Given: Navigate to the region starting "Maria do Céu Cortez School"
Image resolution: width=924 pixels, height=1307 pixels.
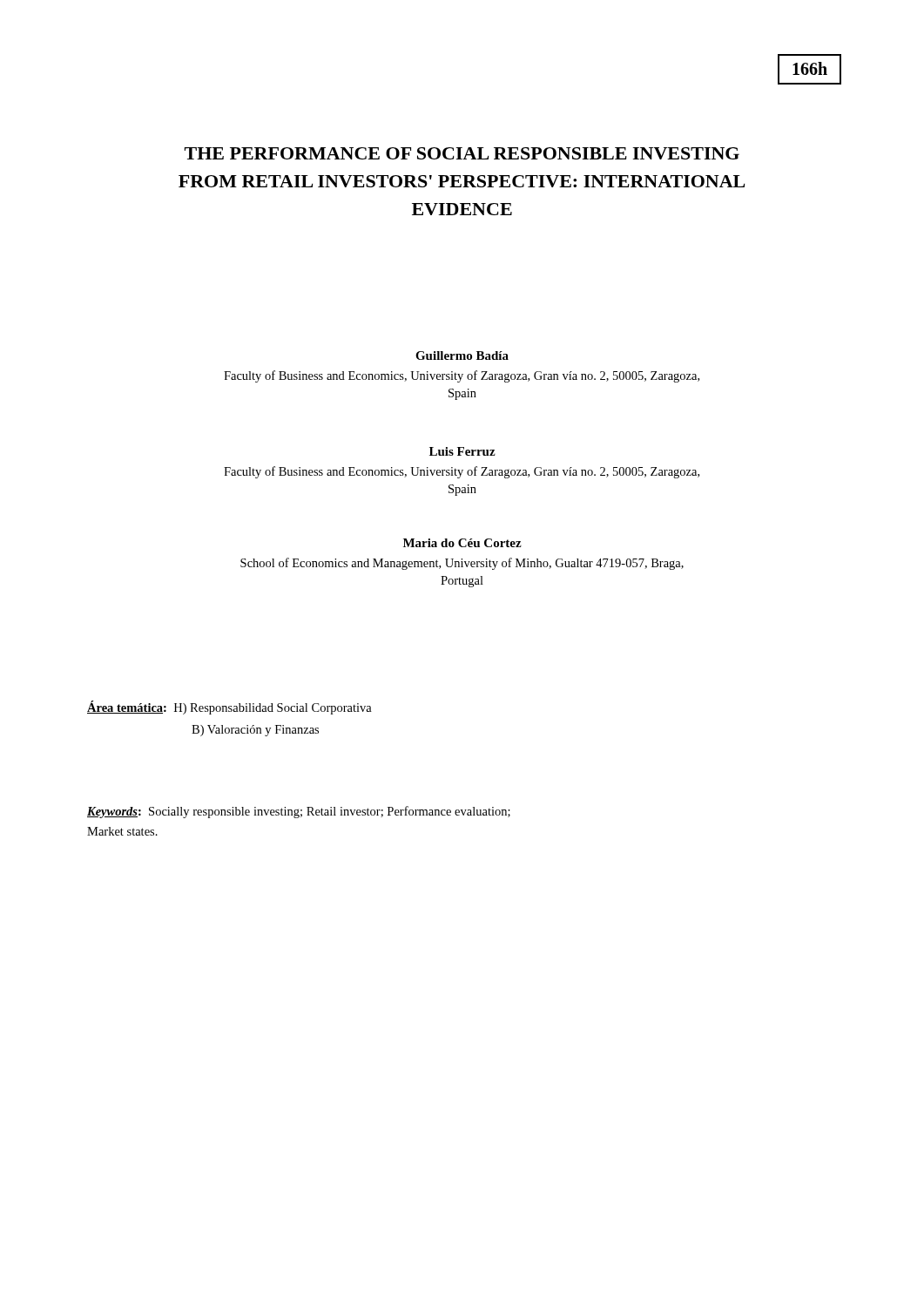Looking at the screenshot, I should point(462,563).
